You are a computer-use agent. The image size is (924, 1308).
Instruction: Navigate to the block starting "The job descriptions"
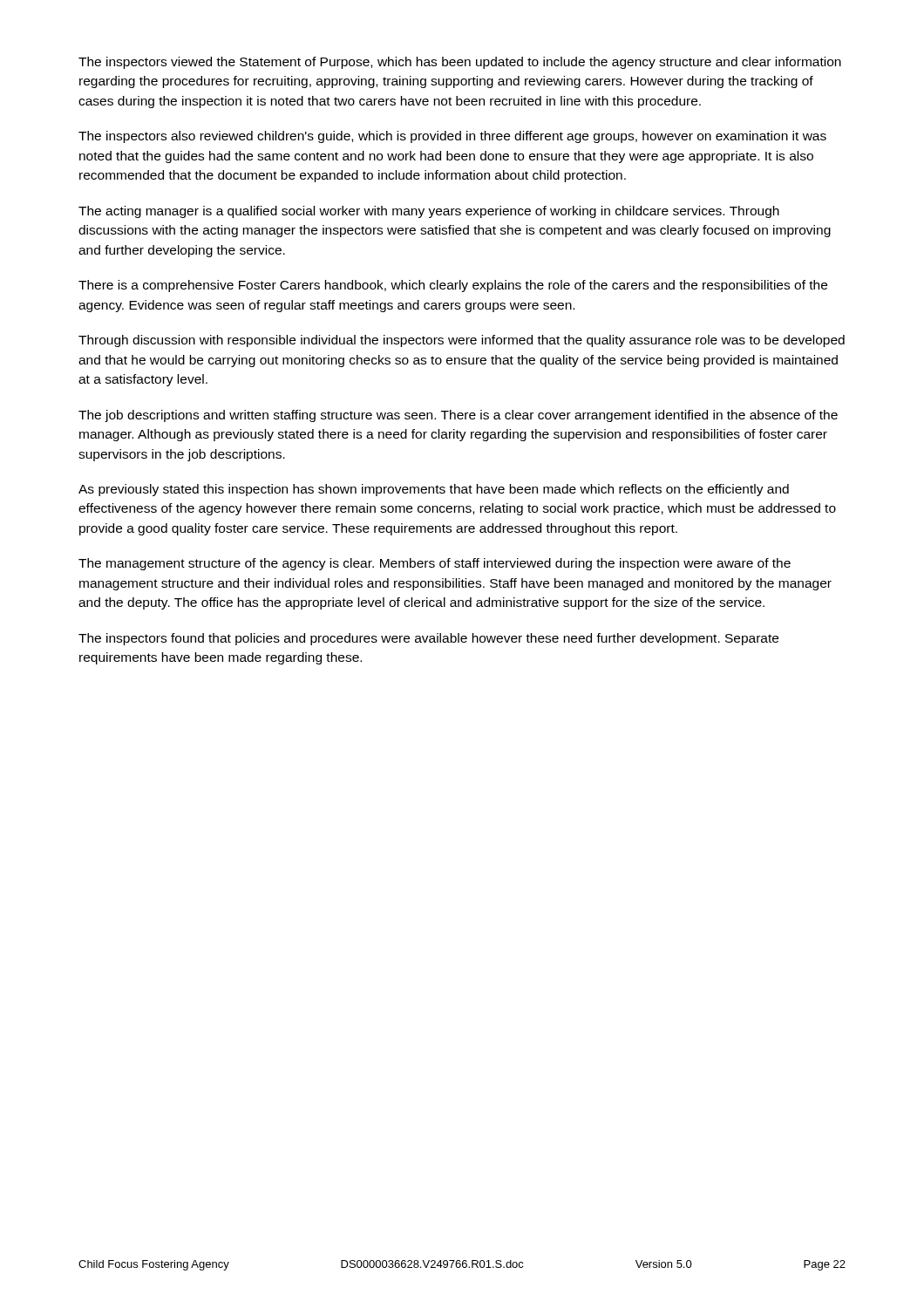point(458,434)
